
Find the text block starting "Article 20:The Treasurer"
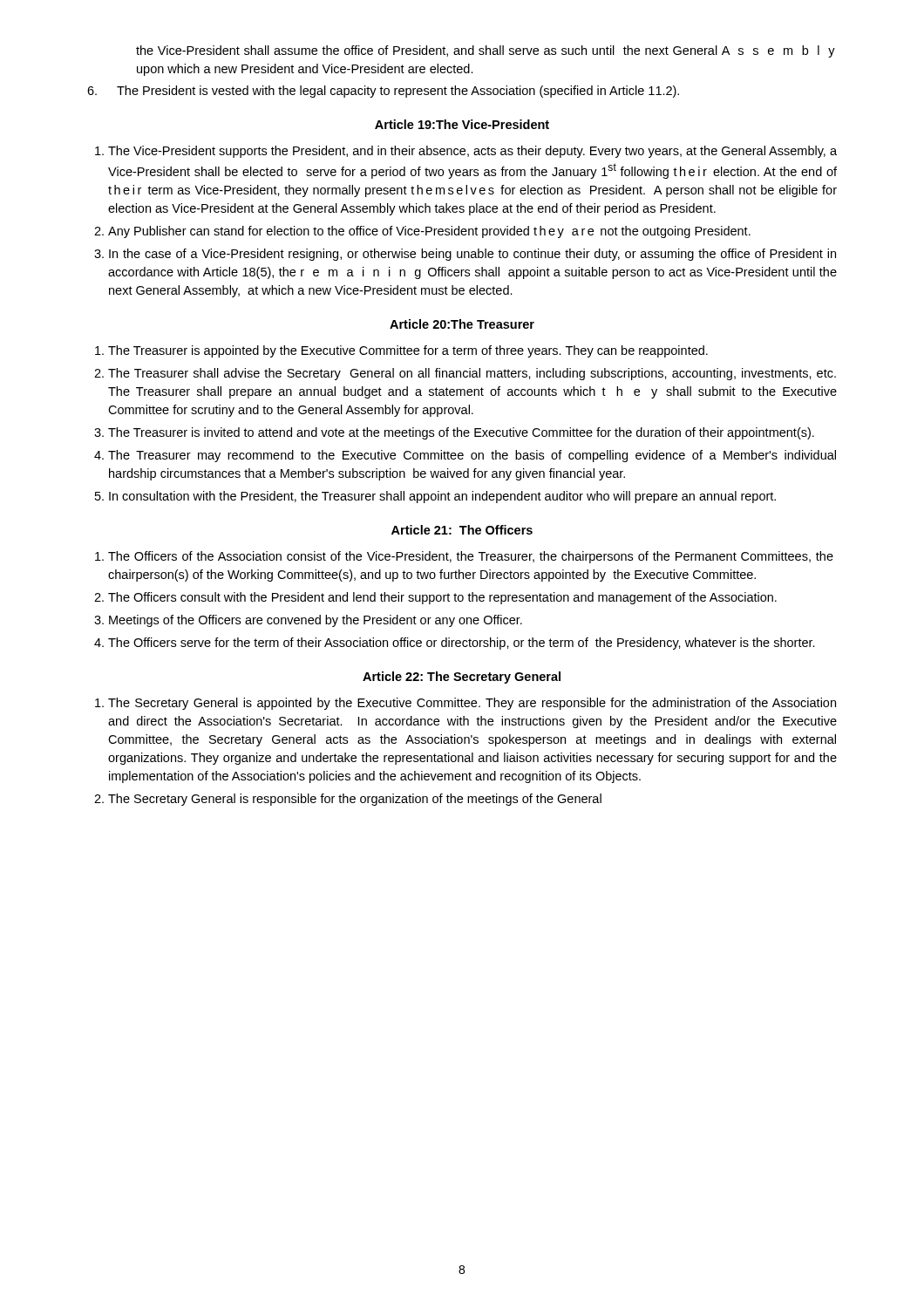click(x=462, y=324)
